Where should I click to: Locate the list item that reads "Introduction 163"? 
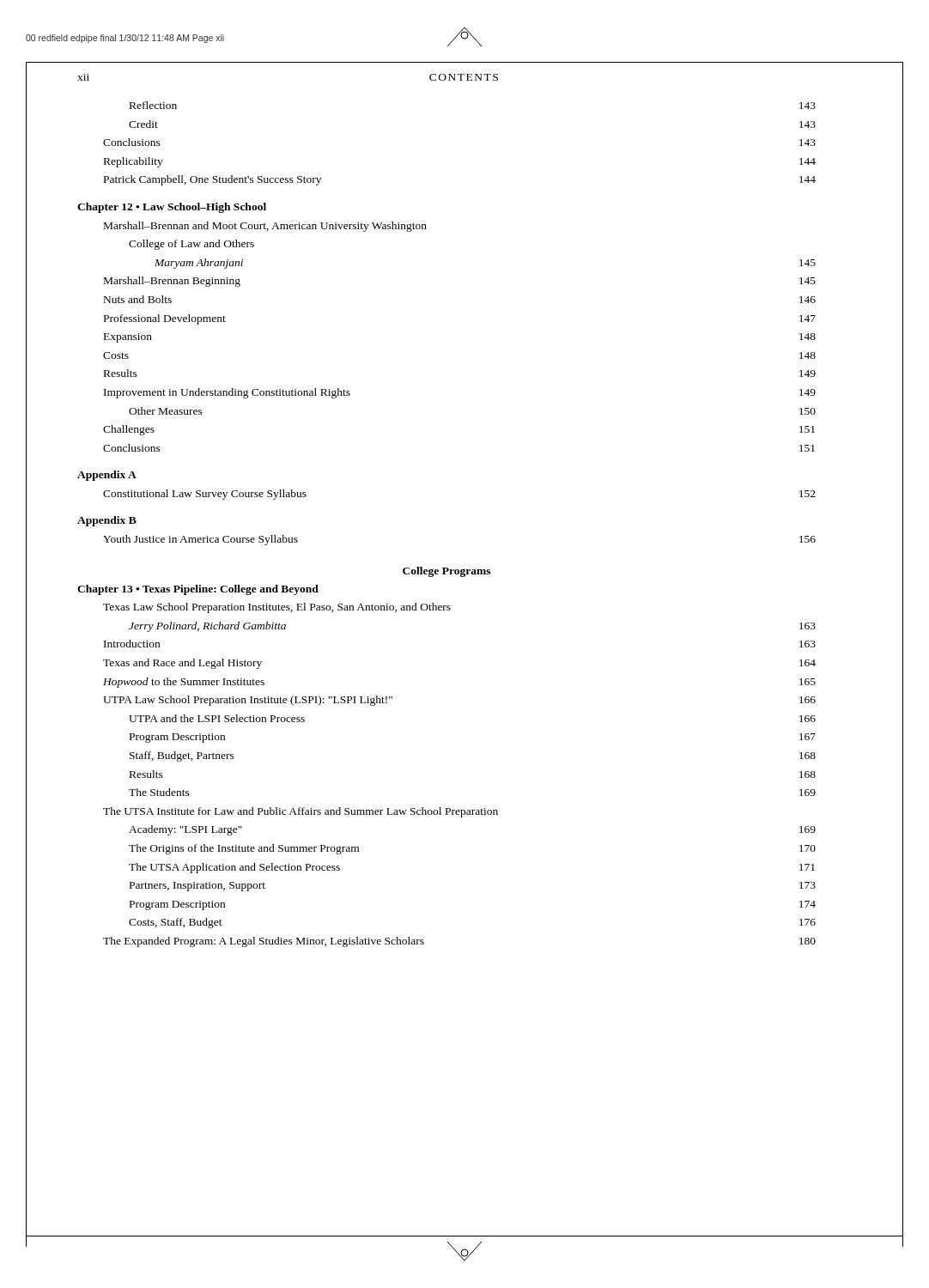click(x=140, y=643)
